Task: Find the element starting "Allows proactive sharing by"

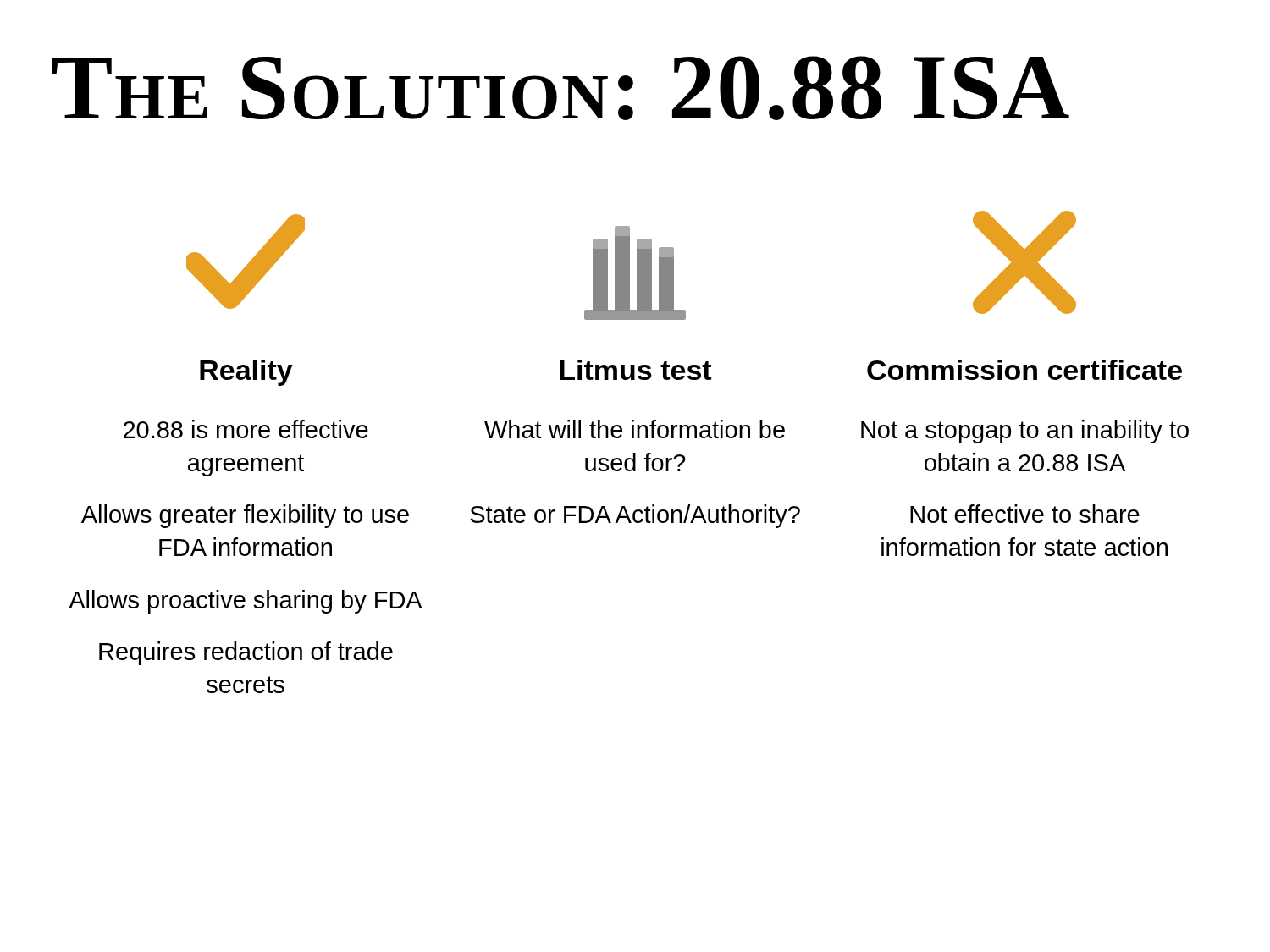Action: pyautogui.click(x=246, y=600)
